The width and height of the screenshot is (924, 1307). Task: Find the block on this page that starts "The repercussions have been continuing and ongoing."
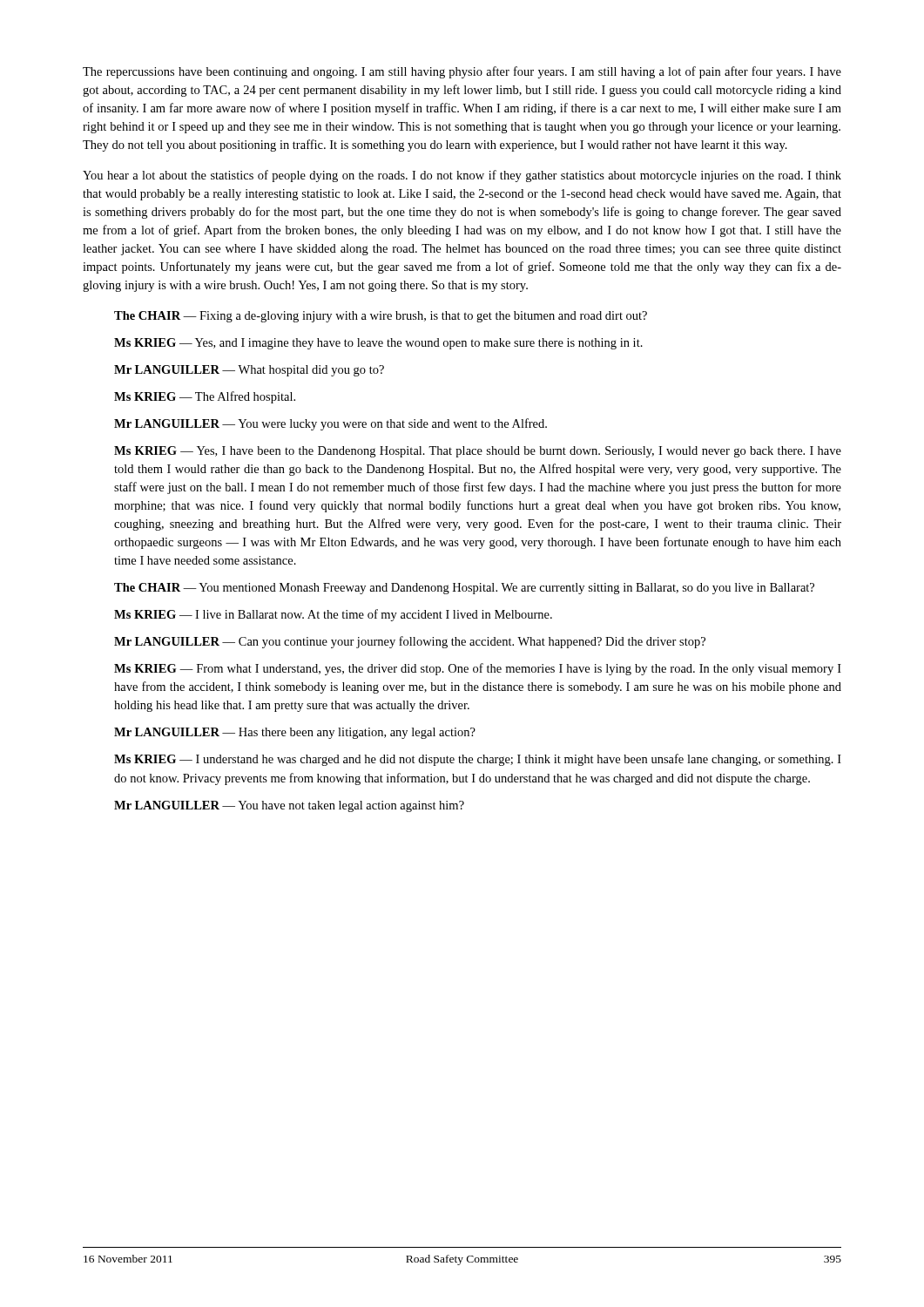click(462, 108)
